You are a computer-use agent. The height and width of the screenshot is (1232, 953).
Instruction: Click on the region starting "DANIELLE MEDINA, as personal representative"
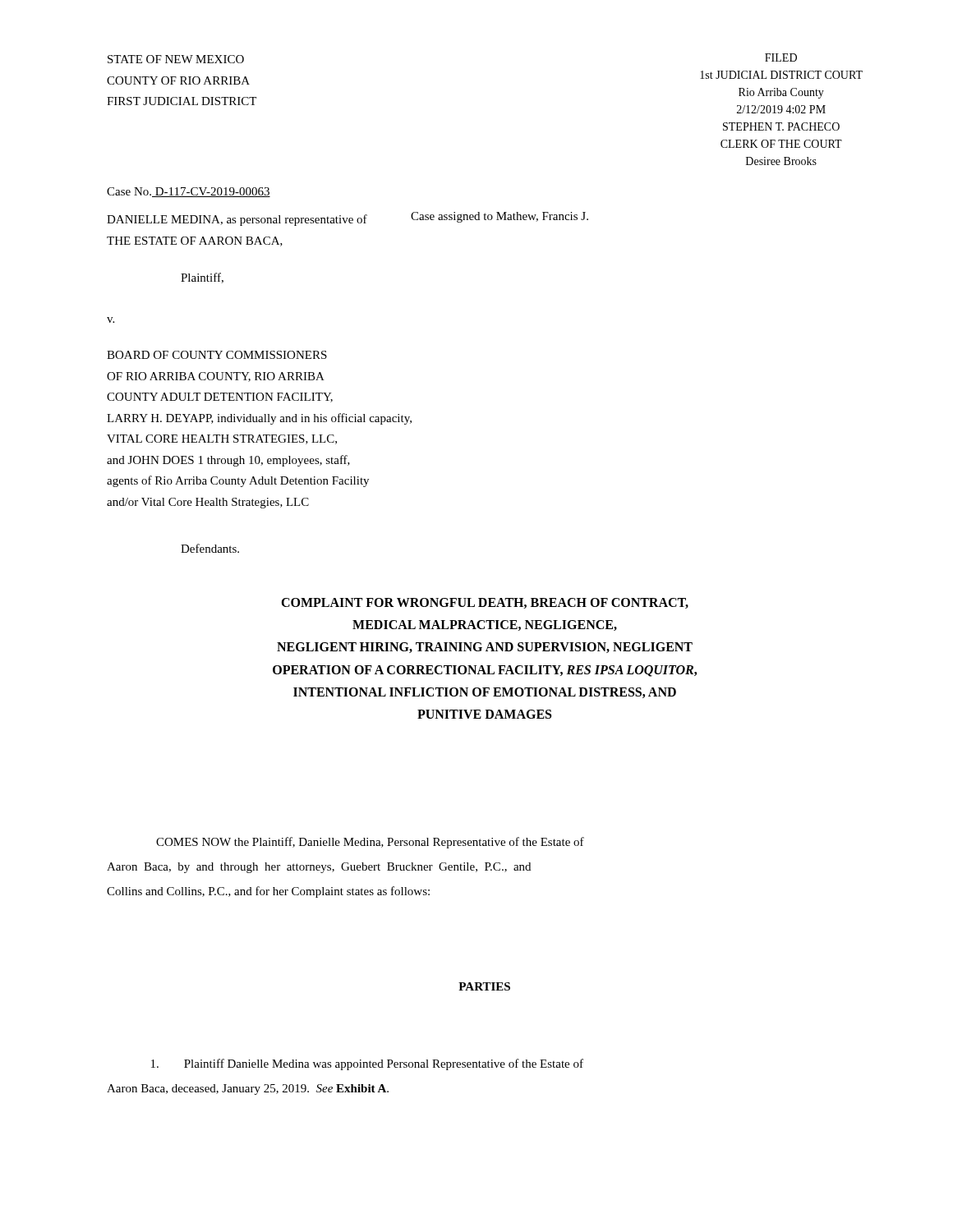click(x=237, y=230)
